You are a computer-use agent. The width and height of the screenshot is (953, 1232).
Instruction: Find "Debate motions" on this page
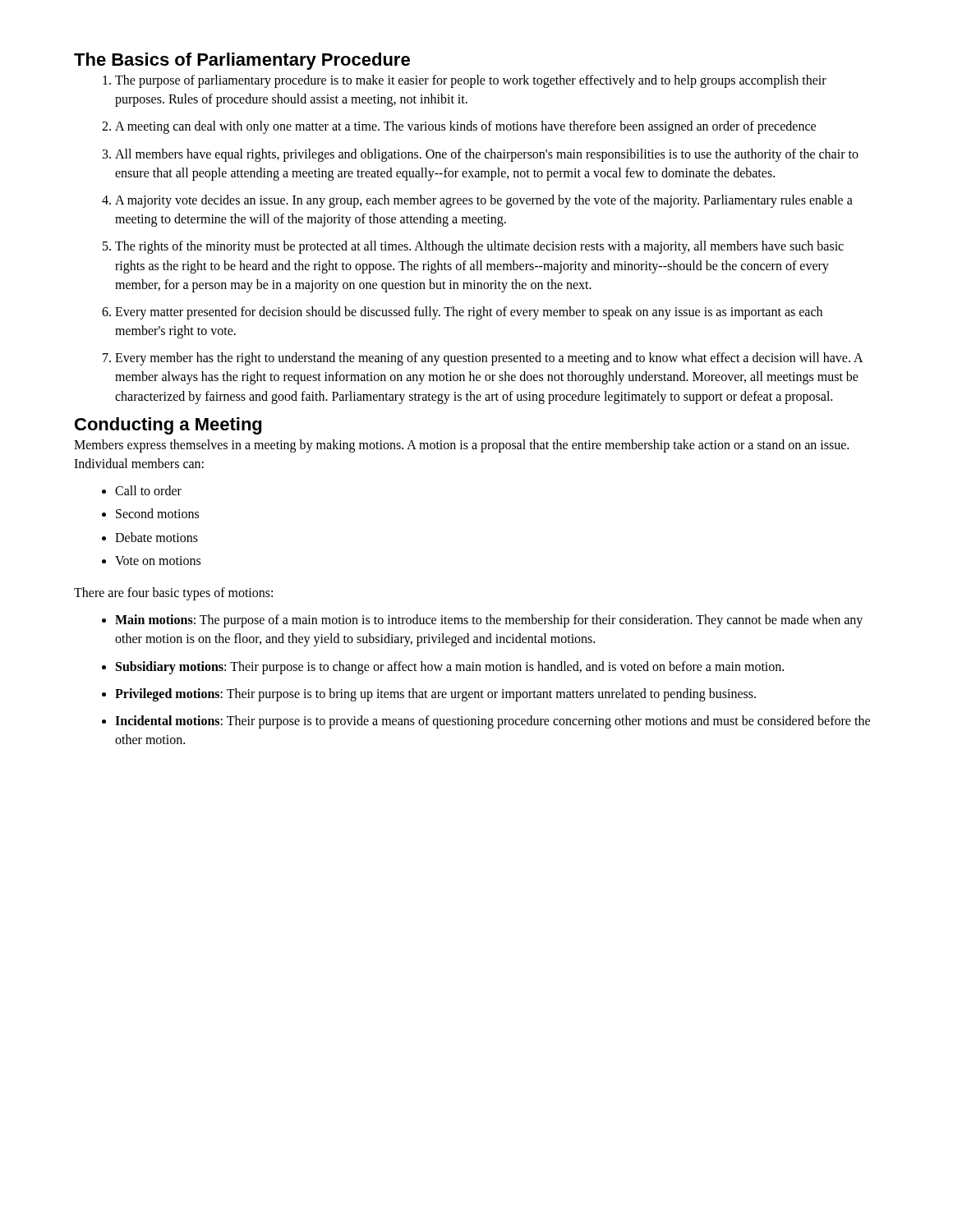(156, 537)
